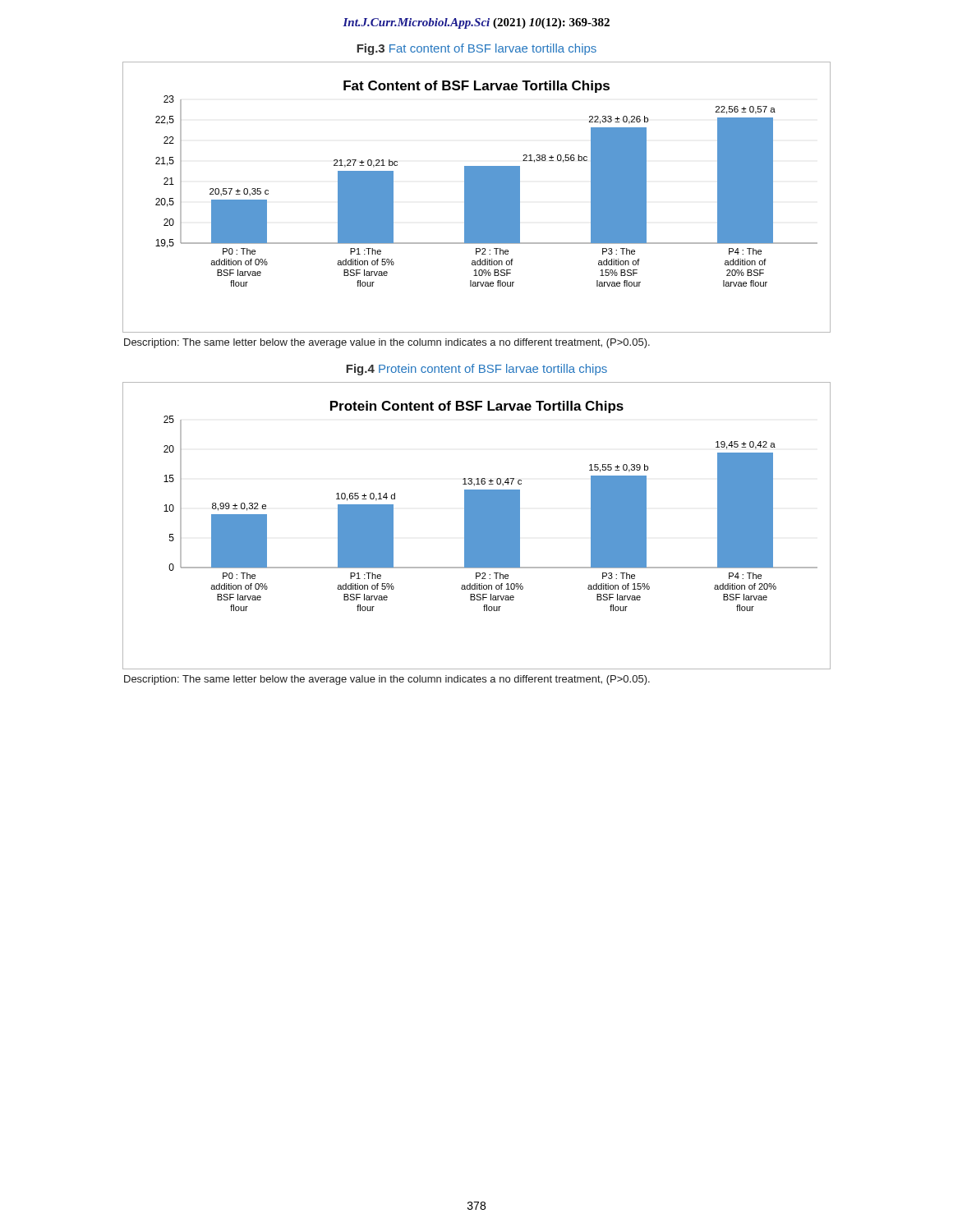Where is the caption that starts "Fig.3 Fat content of"?
The width and height of the screenshot is (953, 1232).
click(476, 48)
